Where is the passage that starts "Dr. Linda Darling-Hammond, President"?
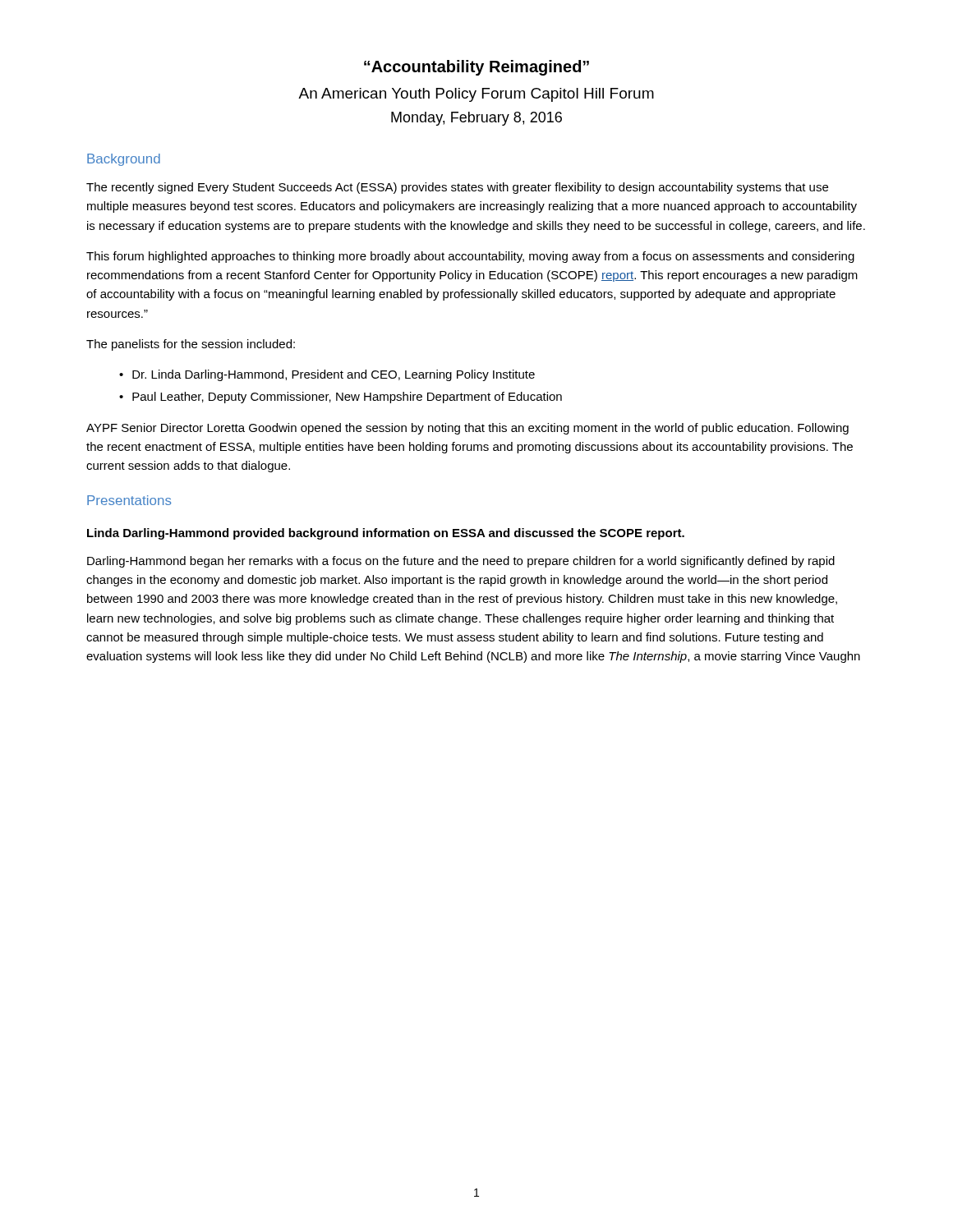Screen dimensions: 1232x953 [333, 374]
